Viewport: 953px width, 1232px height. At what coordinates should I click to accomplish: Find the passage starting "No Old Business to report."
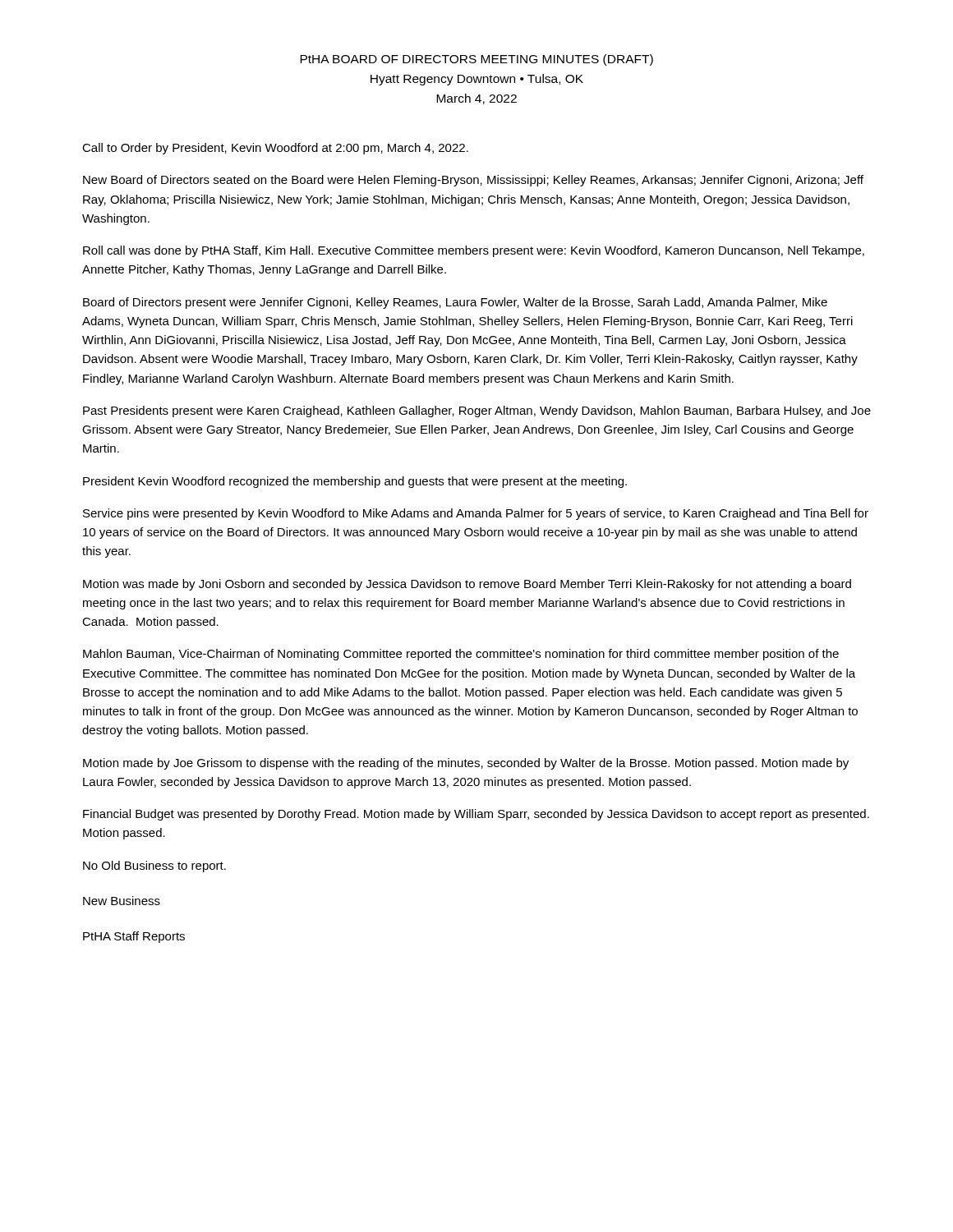pos(154,865)
